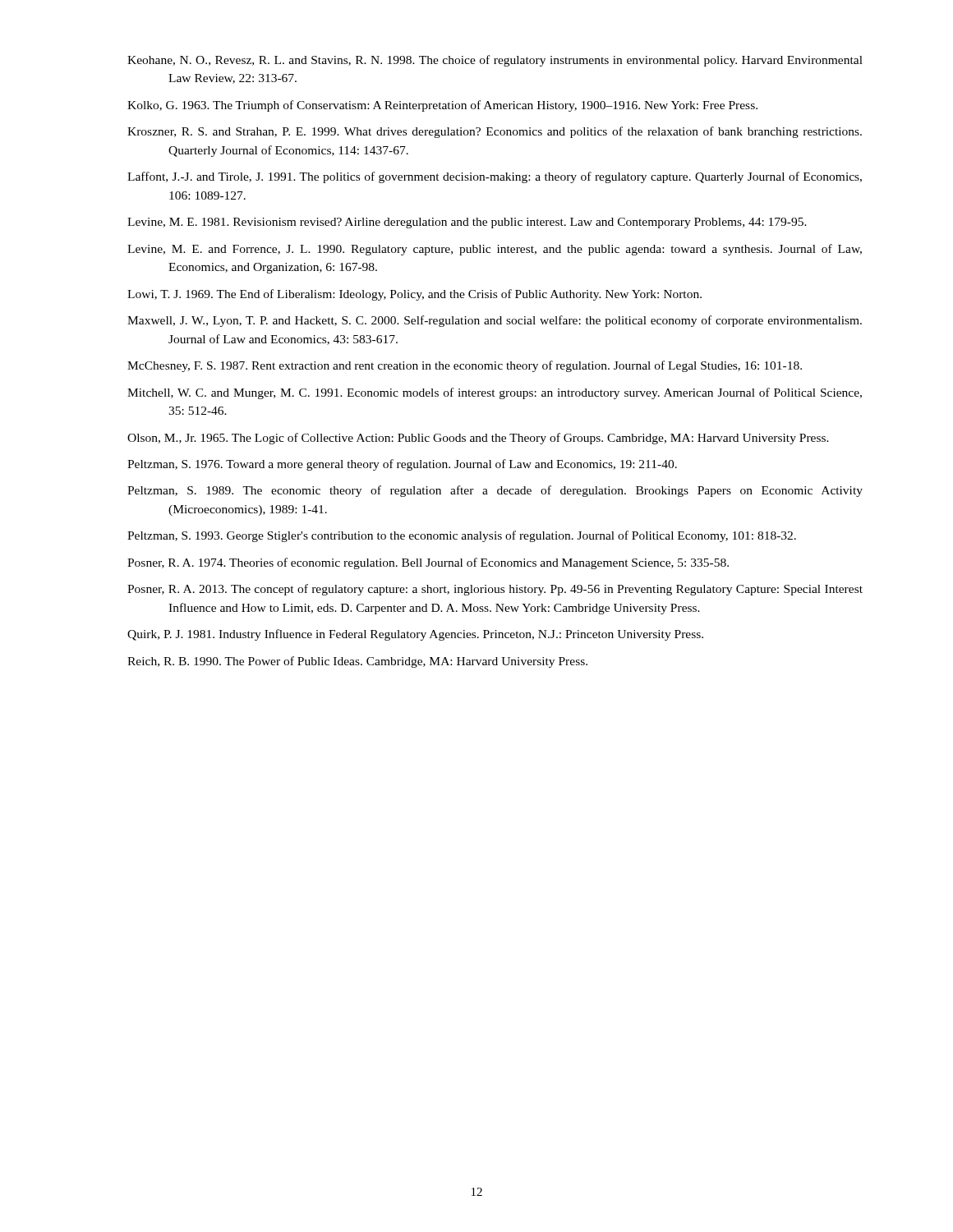Locate the block of text that opens with "Maxwell, J. W., Lyon,"
This screenshot has width=953, height=1232.
495,329
